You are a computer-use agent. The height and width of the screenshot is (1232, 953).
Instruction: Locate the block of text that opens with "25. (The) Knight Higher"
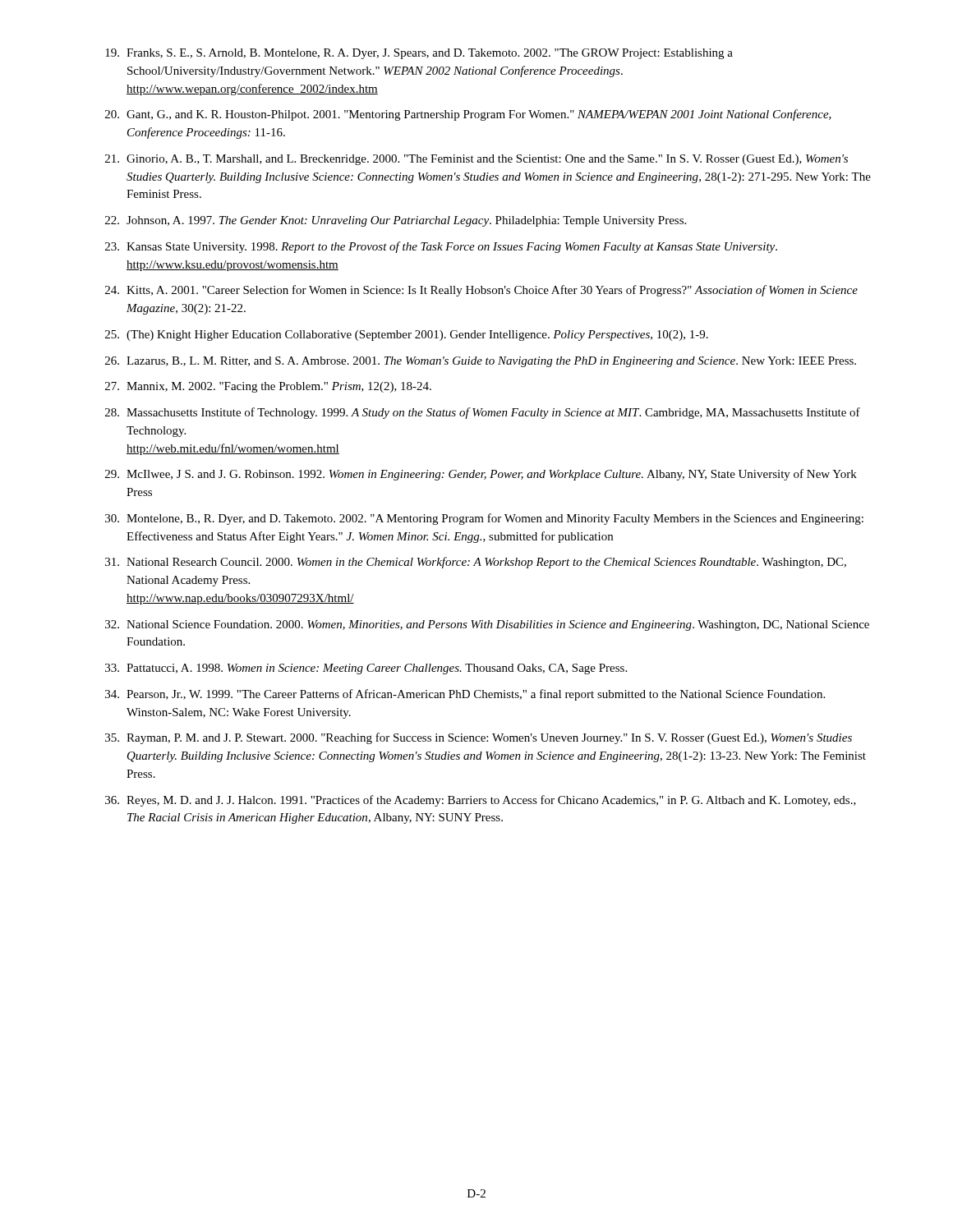pyautogui.click(x=476, y=335)
